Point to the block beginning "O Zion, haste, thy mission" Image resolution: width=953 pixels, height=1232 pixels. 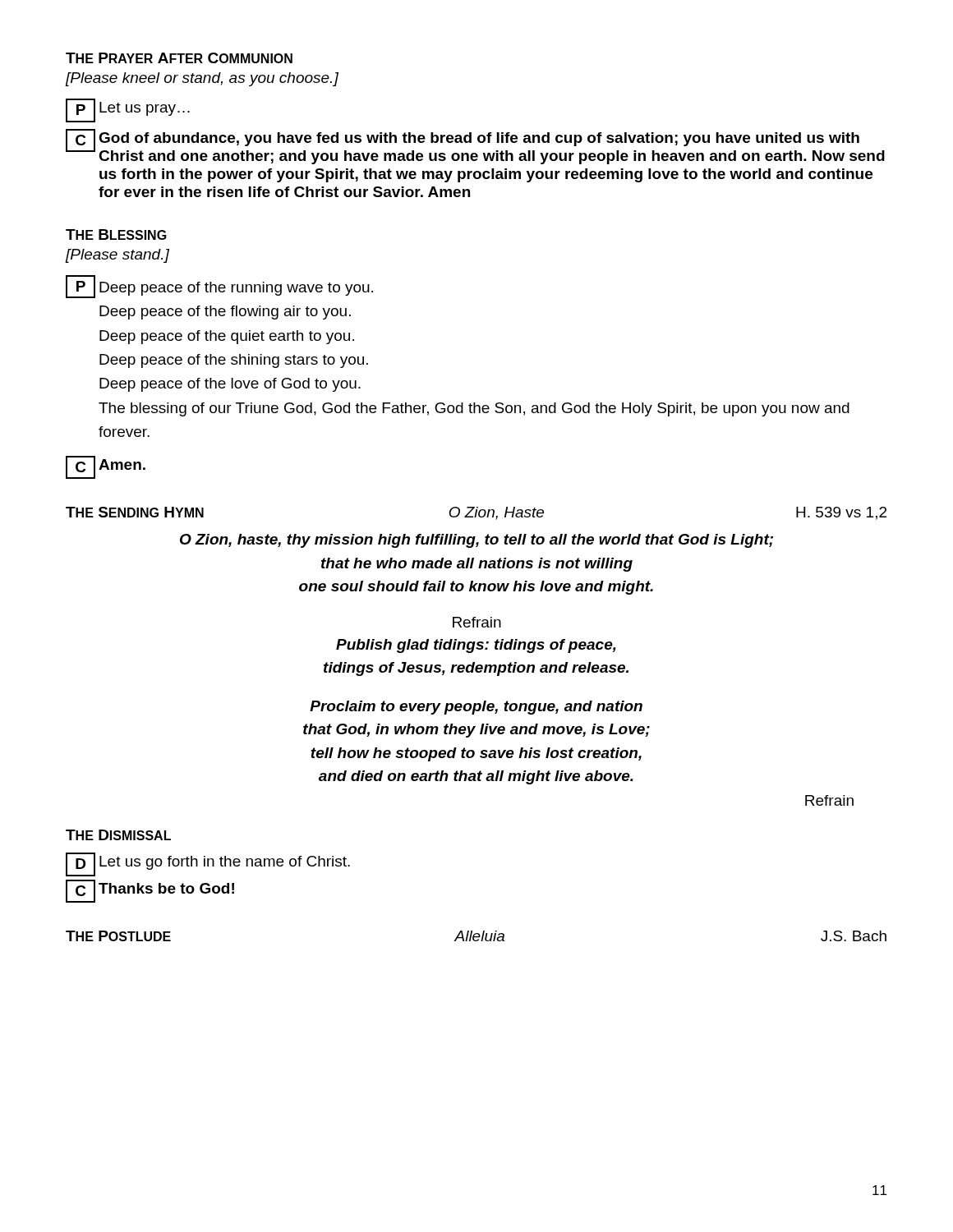tap(476, 563)
